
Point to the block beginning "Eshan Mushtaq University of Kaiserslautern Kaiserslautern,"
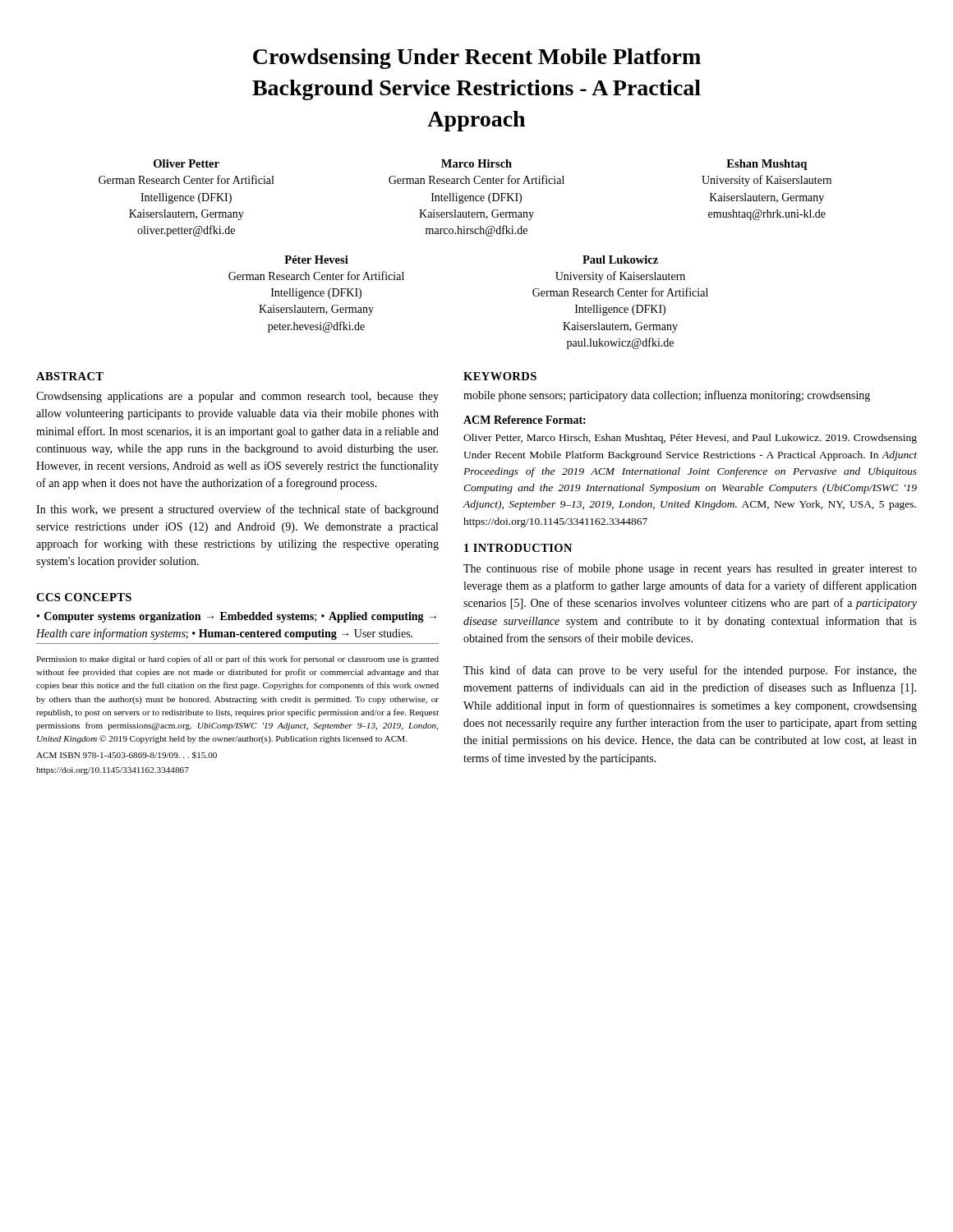[x=767, y=188]
